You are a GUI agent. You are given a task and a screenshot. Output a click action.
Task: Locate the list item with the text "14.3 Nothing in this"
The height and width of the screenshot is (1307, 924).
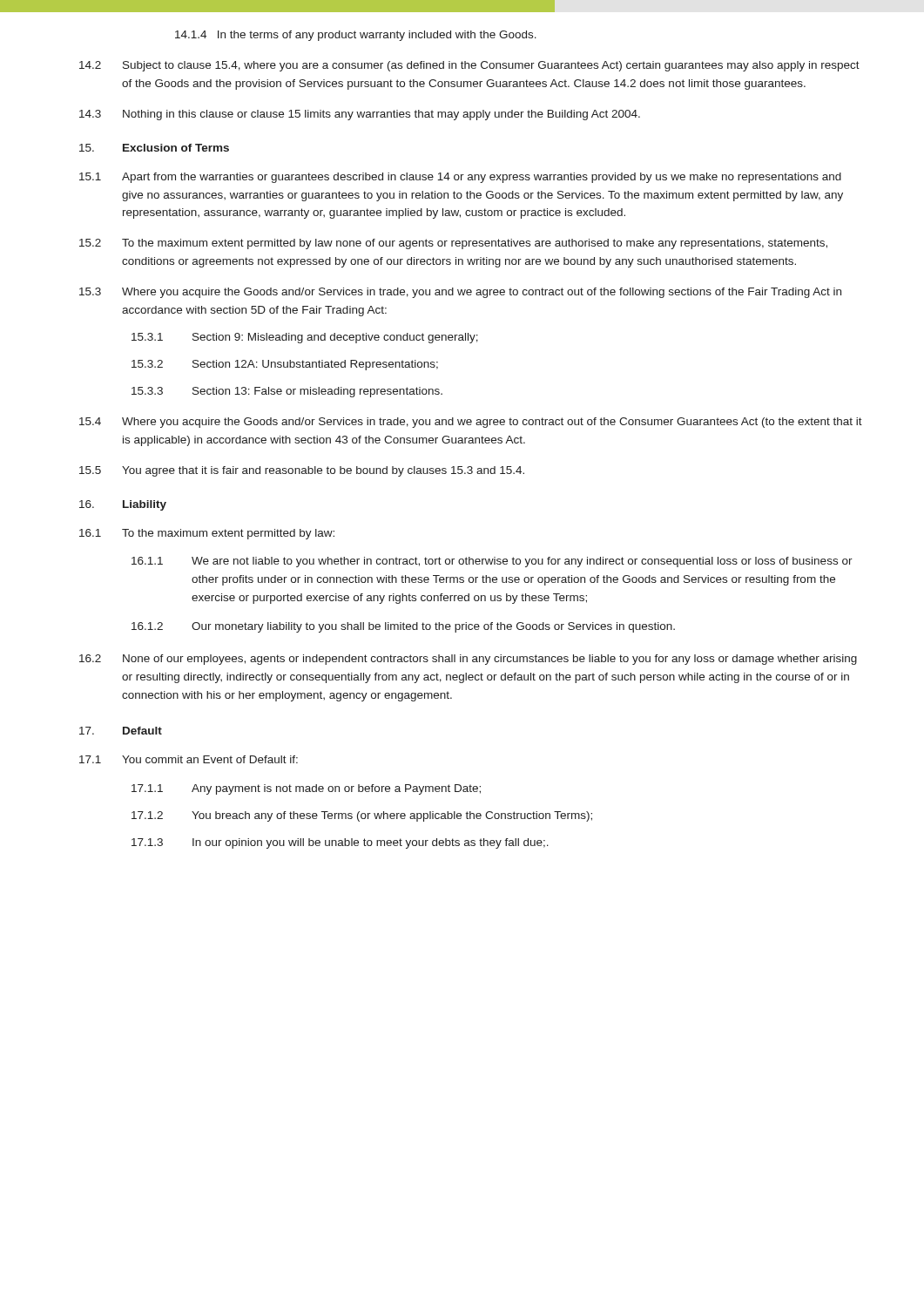point(360,114)
